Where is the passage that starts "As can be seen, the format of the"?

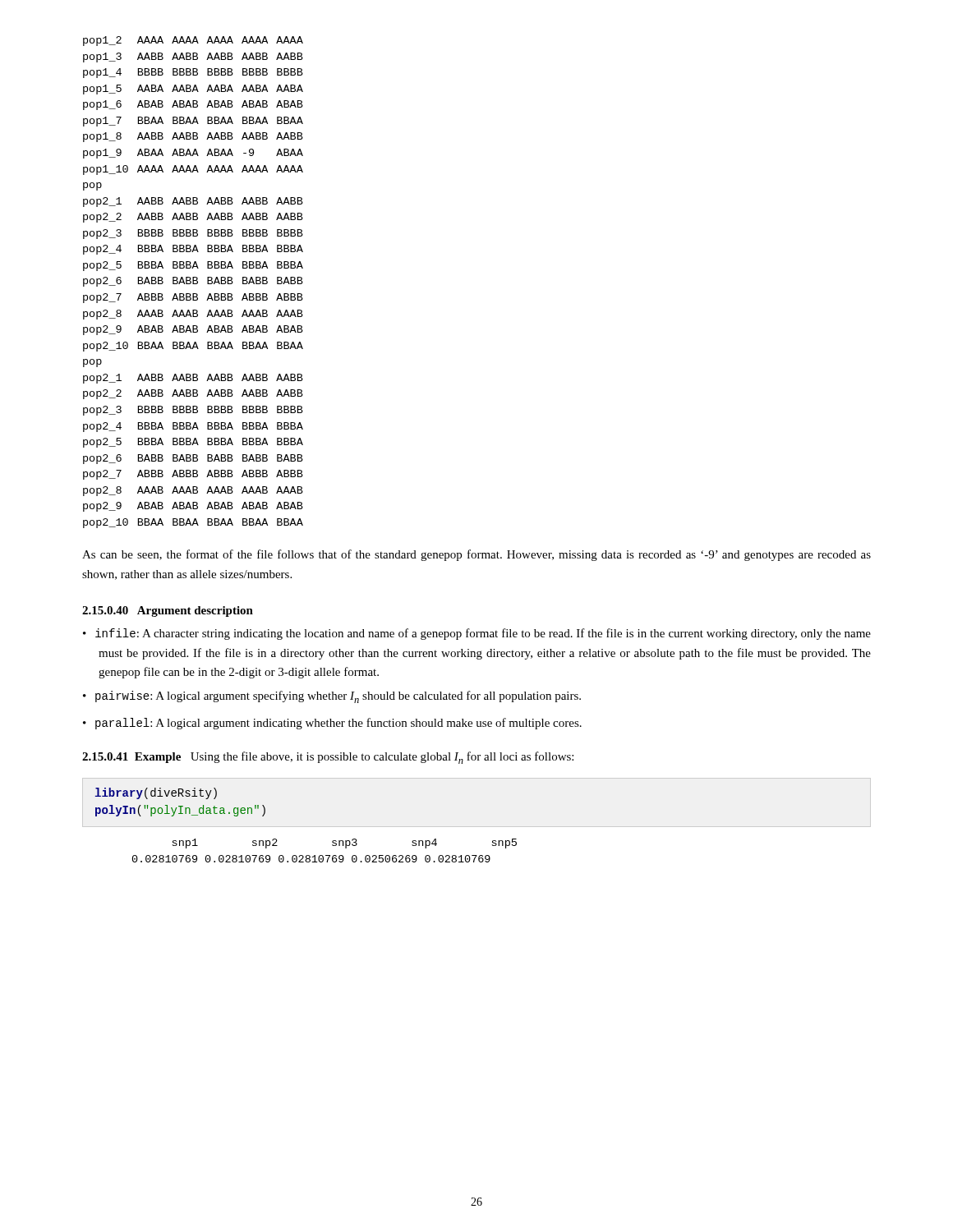(x=476, y=564)
